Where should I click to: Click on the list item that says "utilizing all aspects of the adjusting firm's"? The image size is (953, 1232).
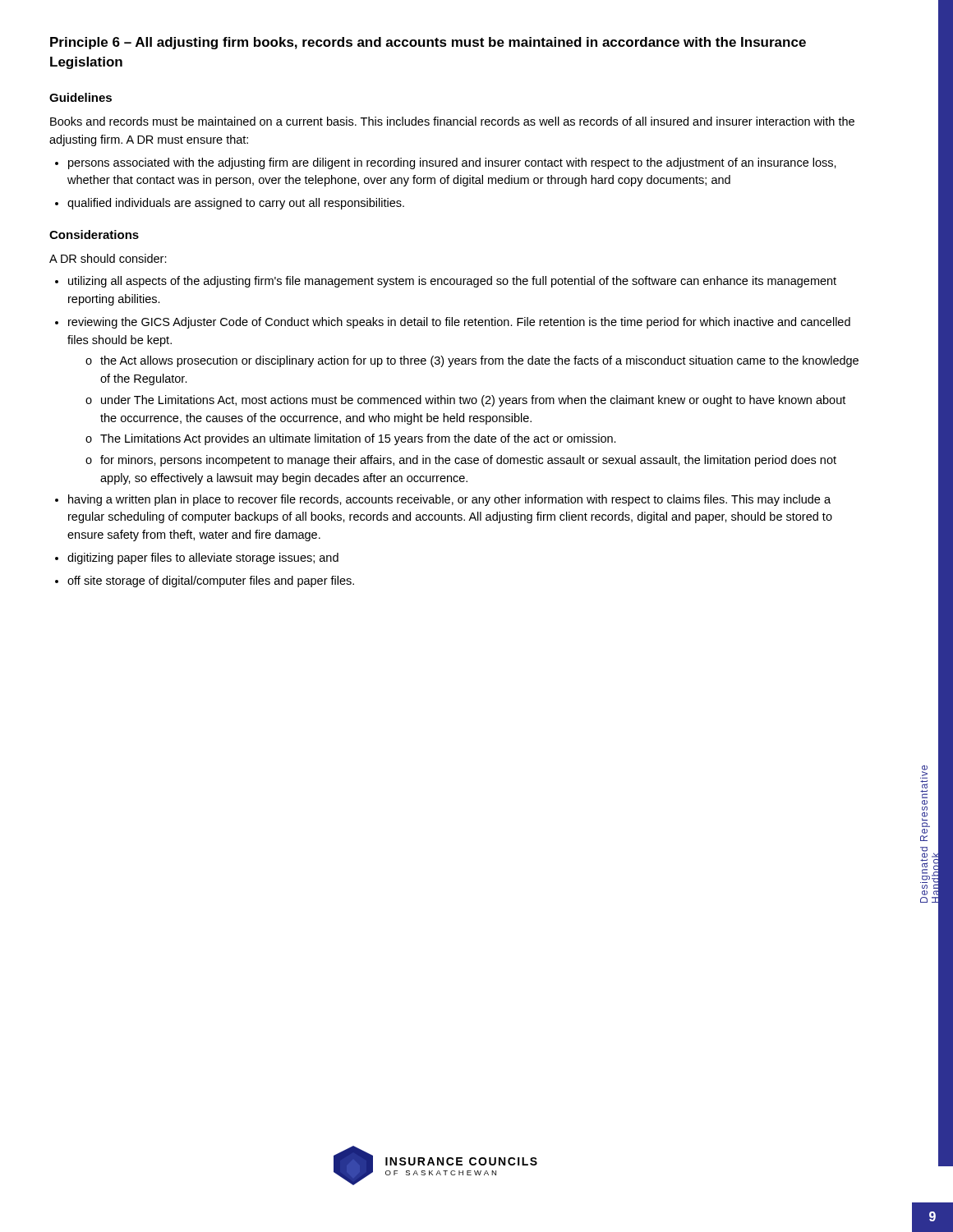(452, 290)
